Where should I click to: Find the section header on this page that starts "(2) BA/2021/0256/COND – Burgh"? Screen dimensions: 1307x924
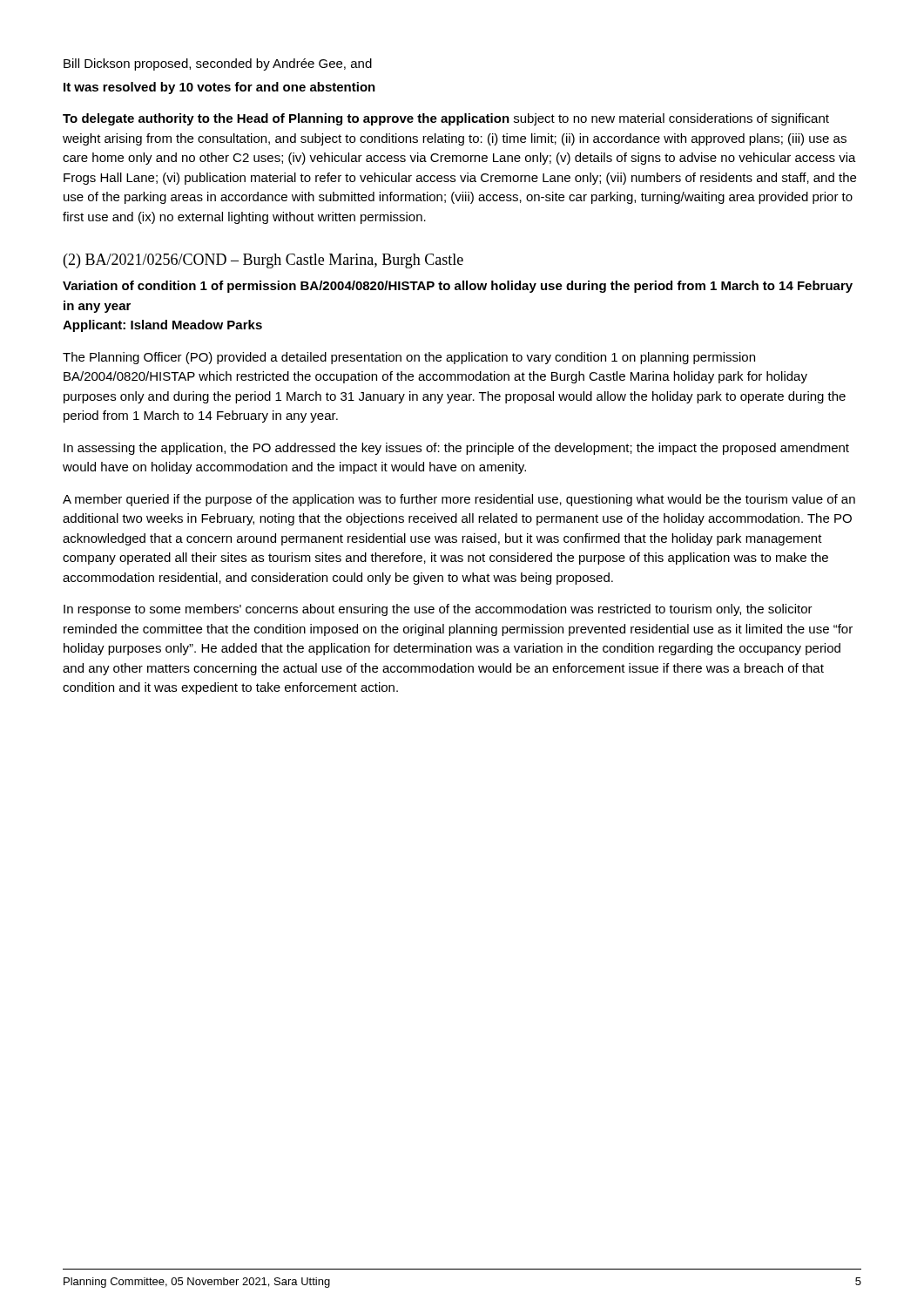pos(263,260)
